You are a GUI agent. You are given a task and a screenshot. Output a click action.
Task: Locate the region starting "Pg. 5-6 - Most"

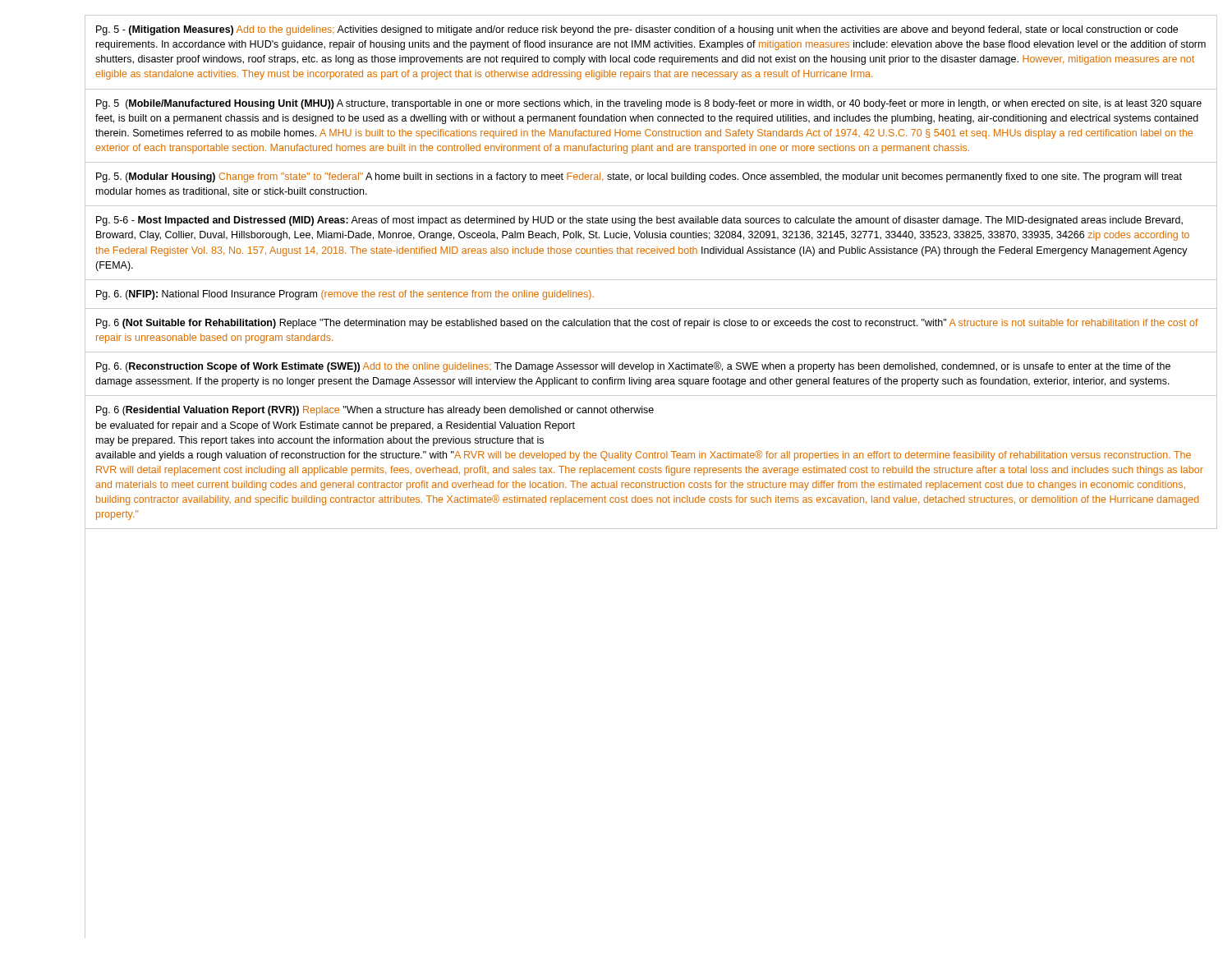pyautogui.click(x=642, y=243)
